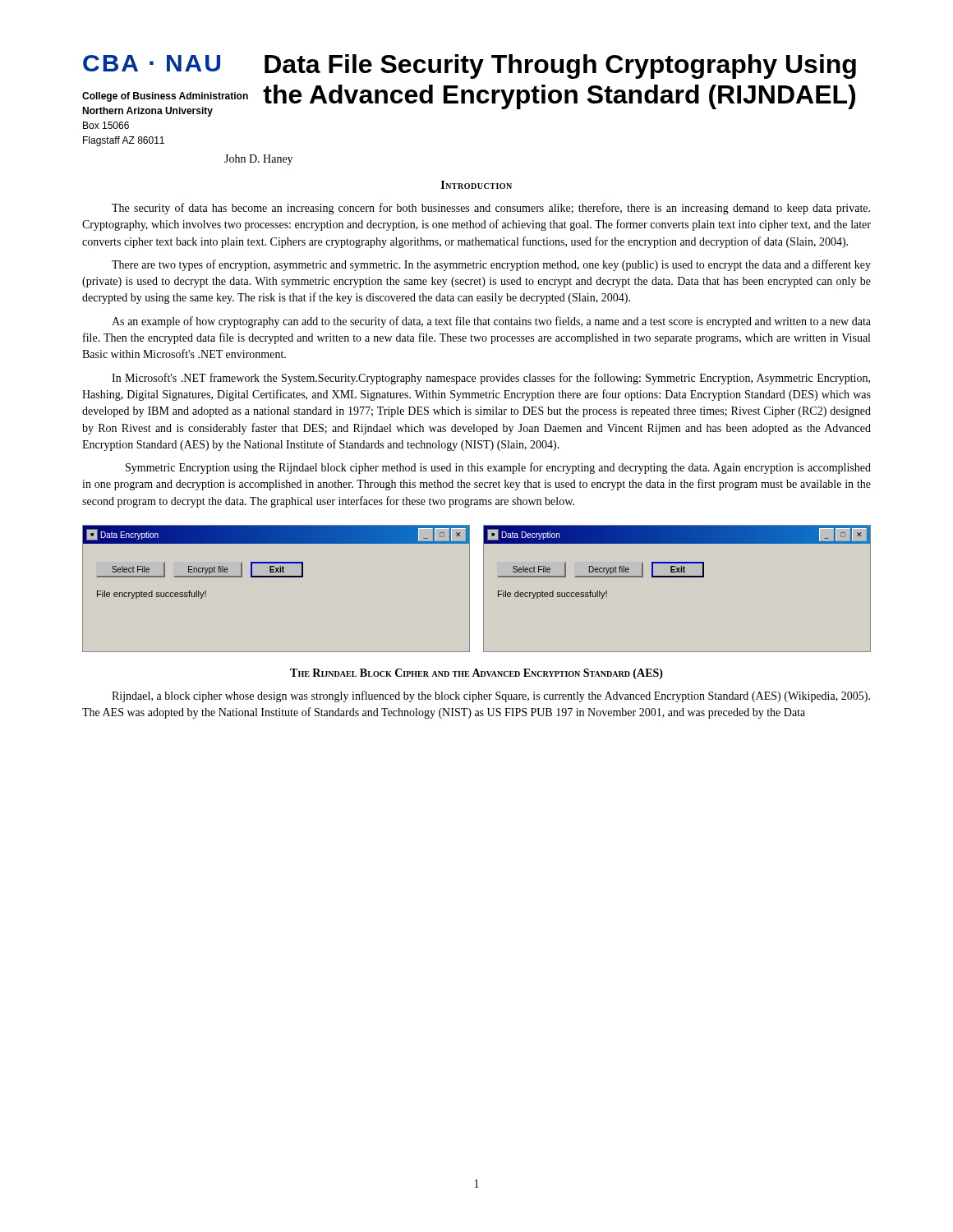Select the title containing "Data File Security Through Cryptography Using the Advanced"
Screen dimensions: 1232x953
(567, 80)
